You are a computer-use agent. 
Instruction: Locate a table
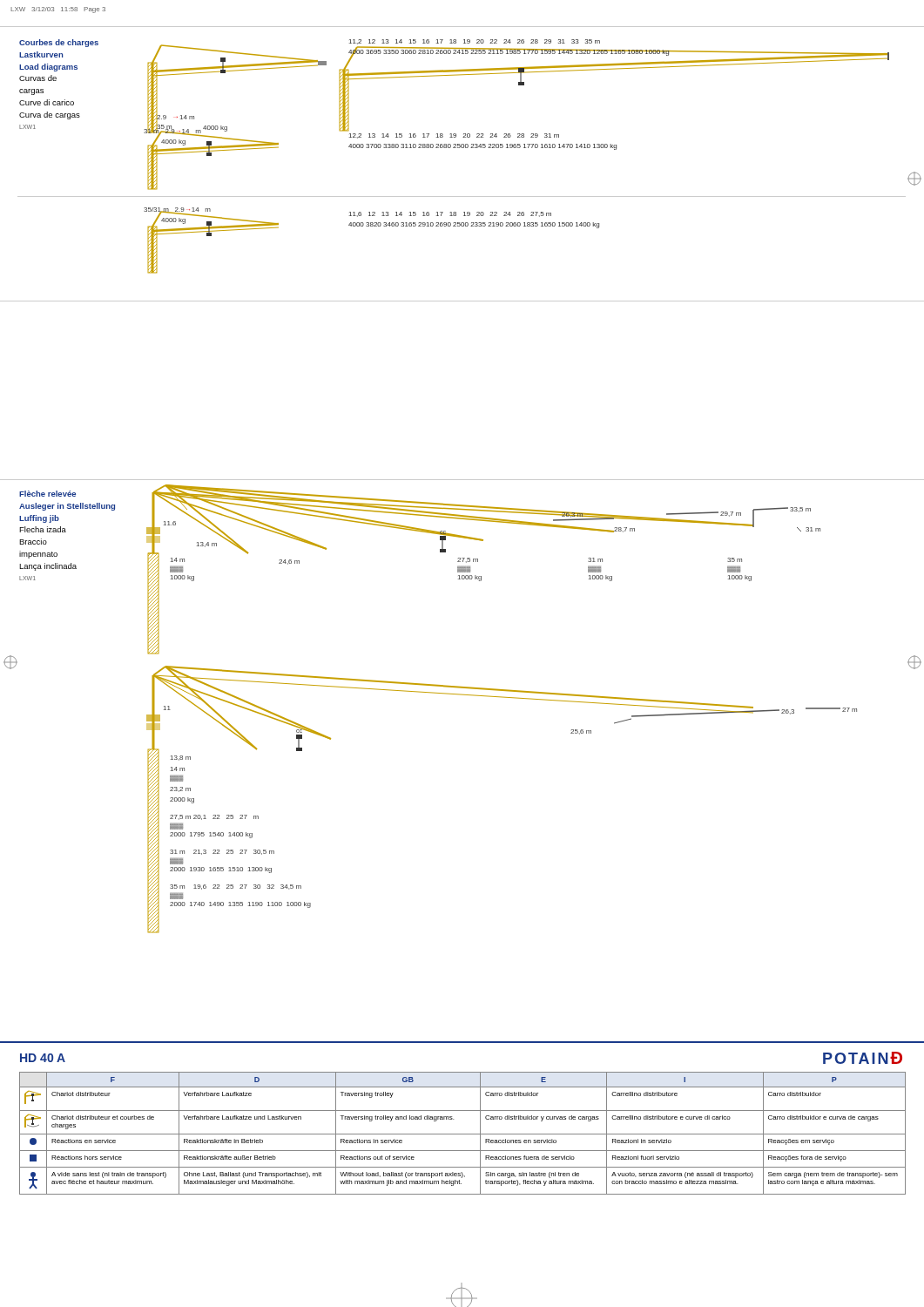pos(462,1133)
